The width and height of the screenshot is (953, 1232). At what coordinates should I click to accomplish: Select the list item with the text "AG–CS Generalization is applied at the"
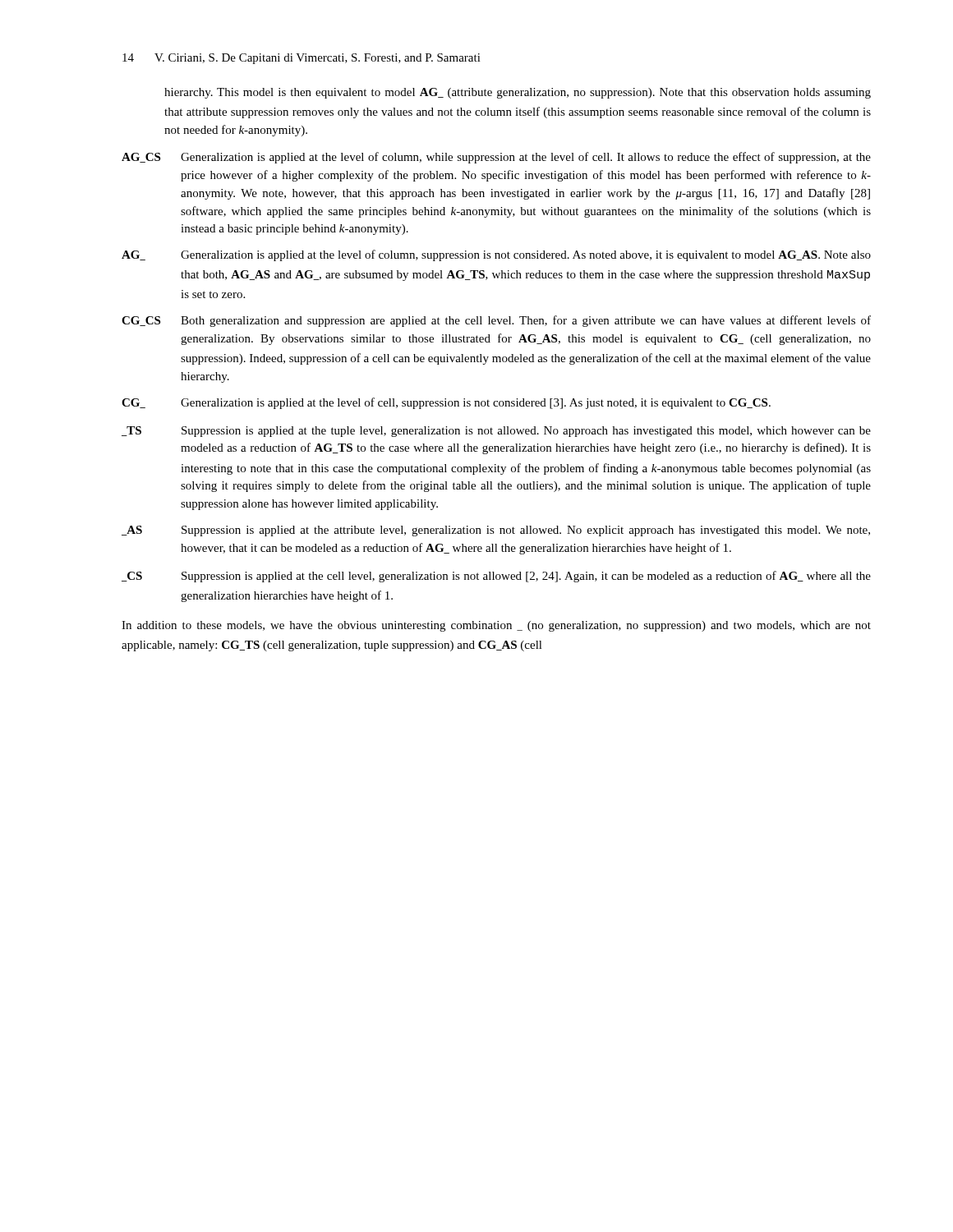[496, 194]
